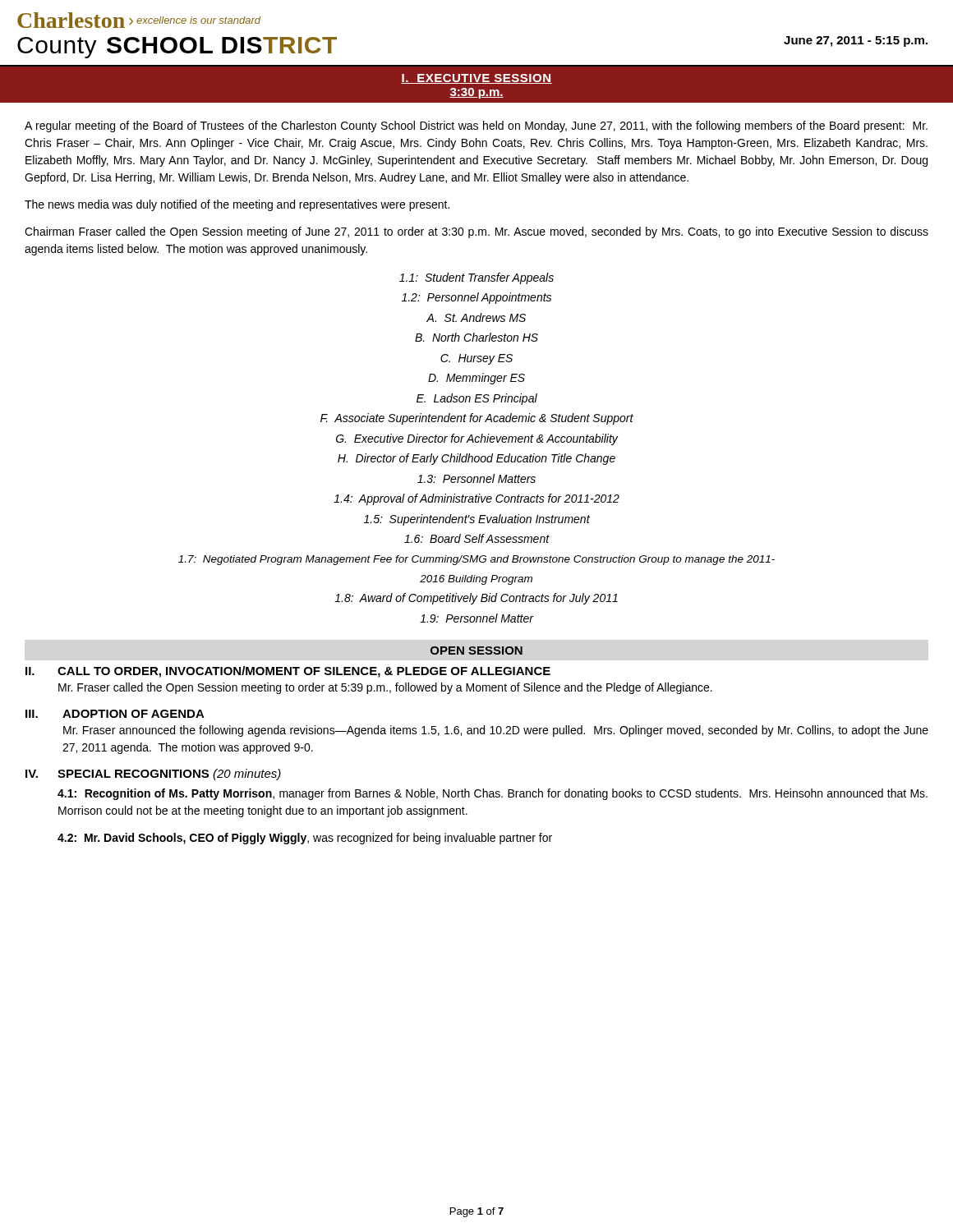This screenshot has height=1232, width=953.
Task: Select the list item containing "5: Superintendent's Evaluation Instrument"
Action: click(x=476, y=519)
